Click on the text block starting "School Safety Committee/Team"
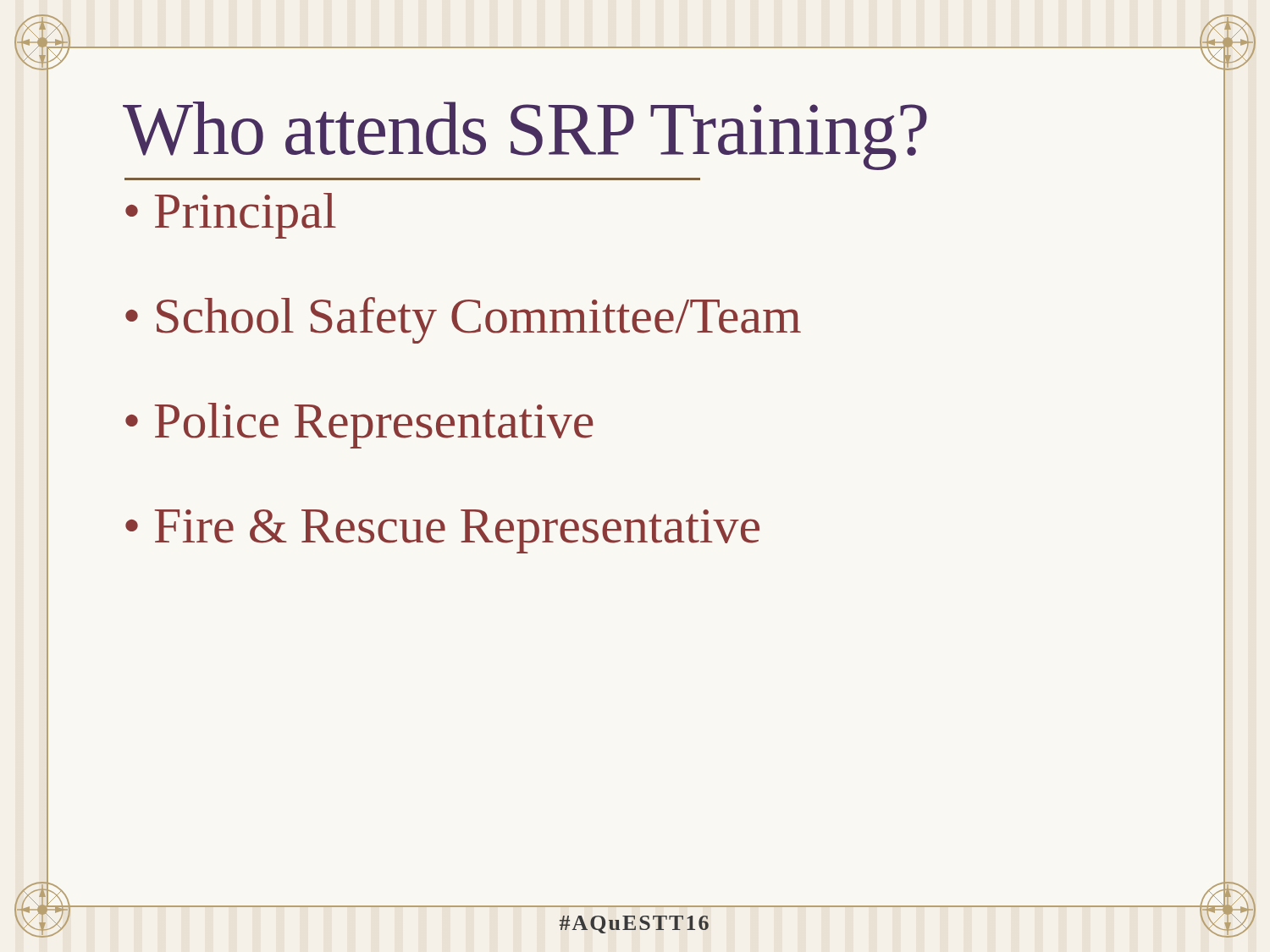The width and height of the screenshot is (1270, 952). (x=477, y=315)
